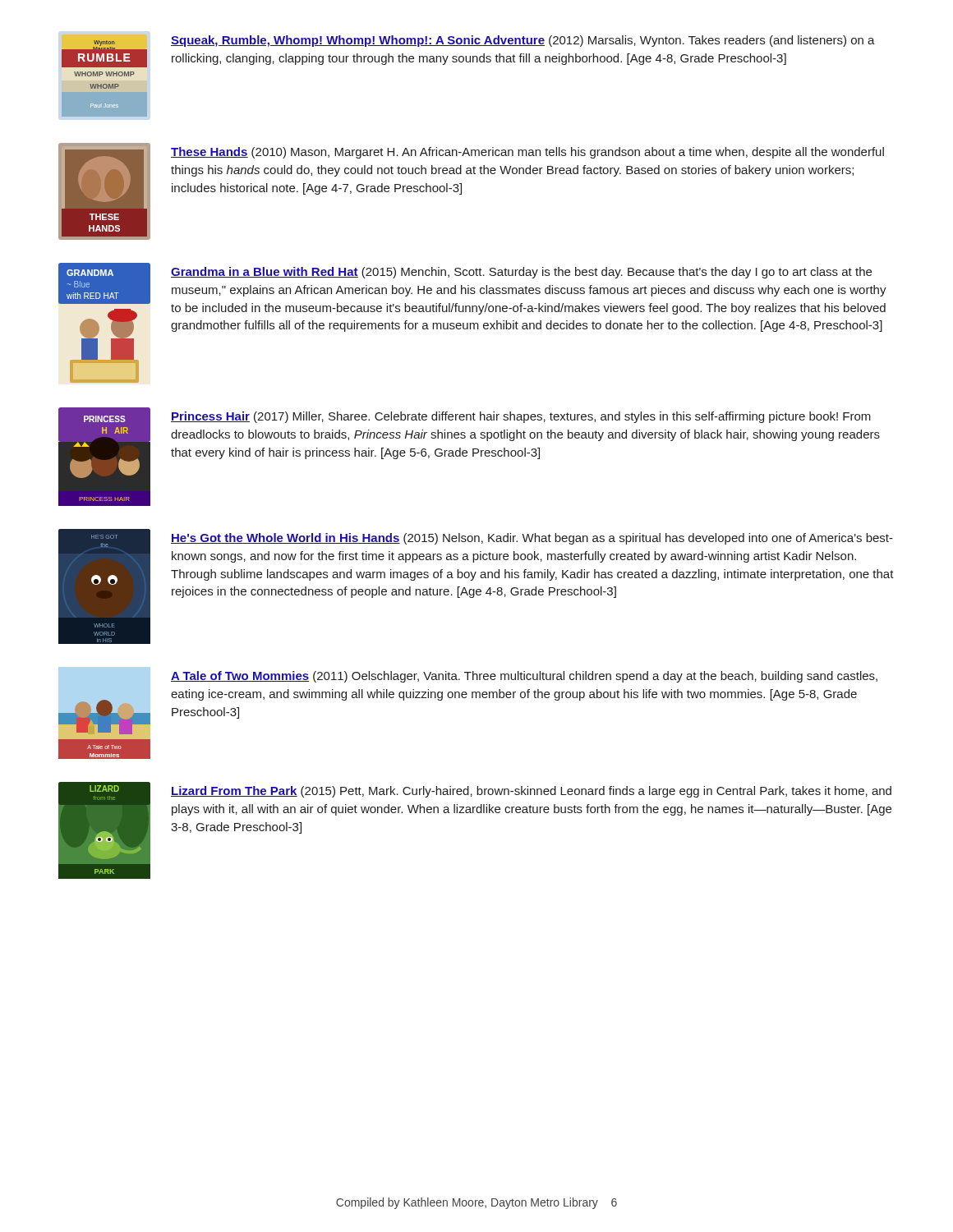Point to the block beginning "Wynton Marsalis RUMBLE WHOMP WHOMP WHOMP Paul"
Viewport: 953px width, 1232px height.
coord(476,76)
